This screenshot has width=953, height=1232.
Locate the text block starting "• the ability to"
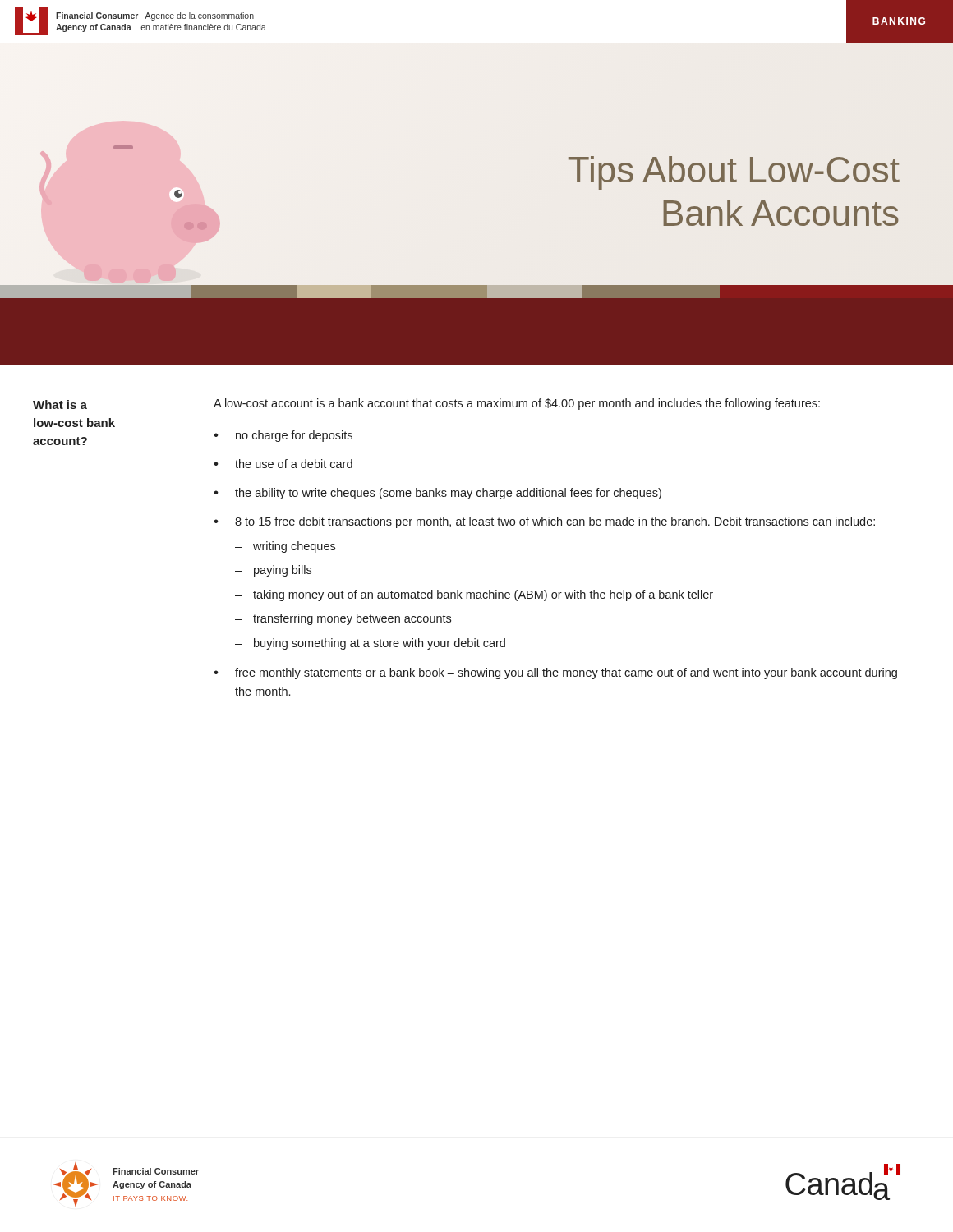(x=438, y=493)
